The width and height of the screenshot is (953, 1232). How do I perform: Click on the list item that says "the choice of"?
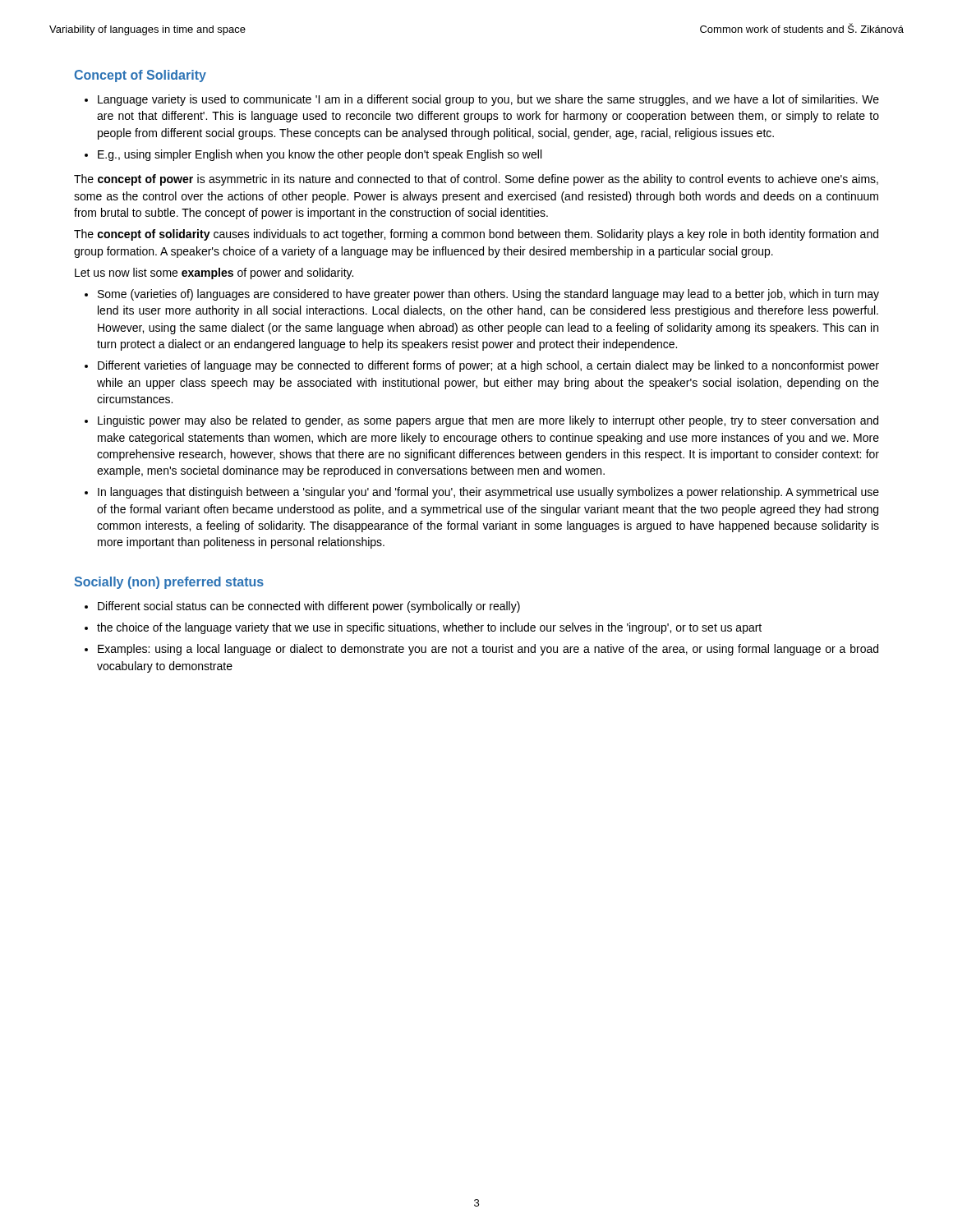point(429,628)
